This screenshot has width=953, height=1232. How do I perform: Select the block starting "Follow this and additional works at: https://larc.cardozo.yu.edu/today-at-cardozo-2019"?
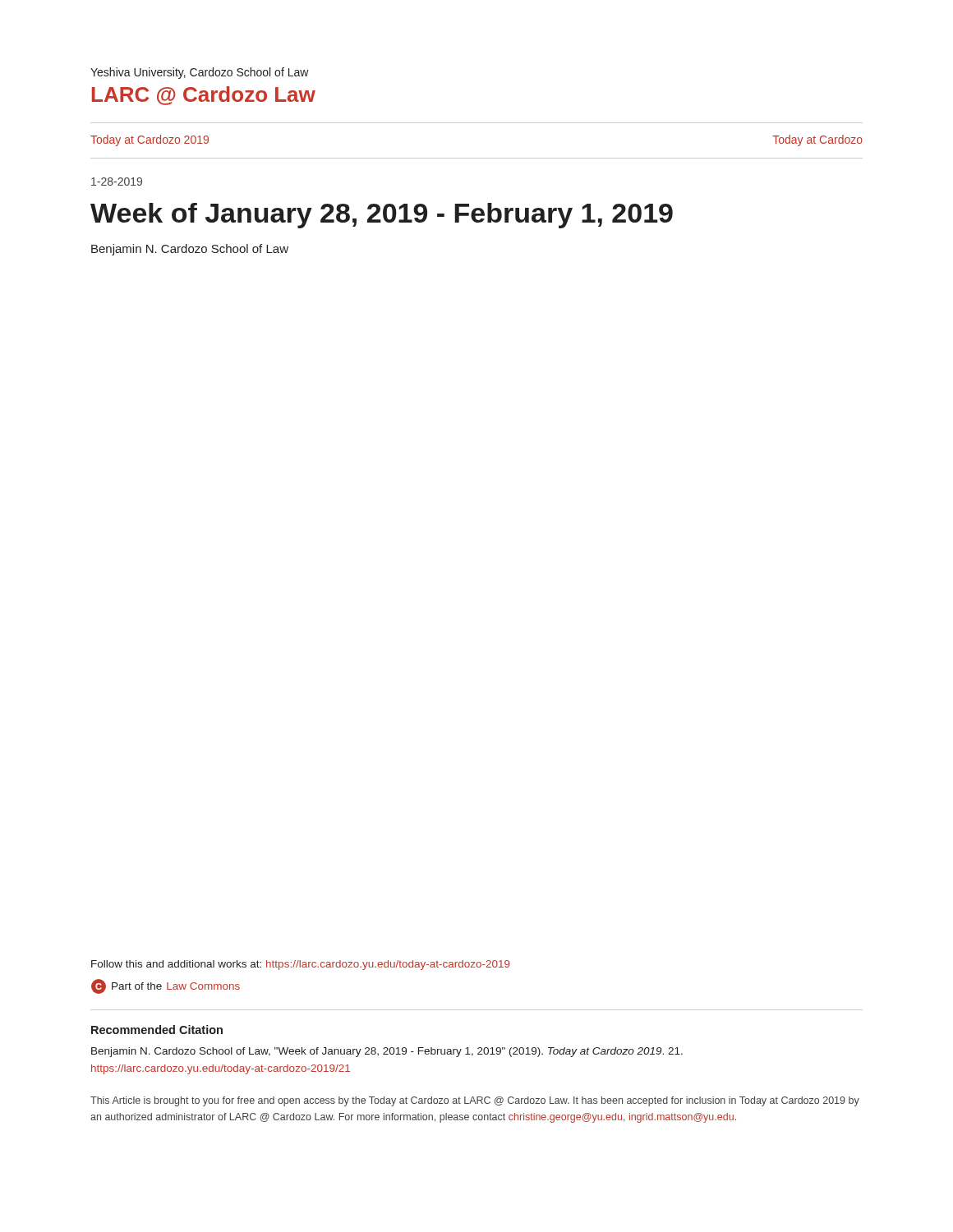point(300,964)
